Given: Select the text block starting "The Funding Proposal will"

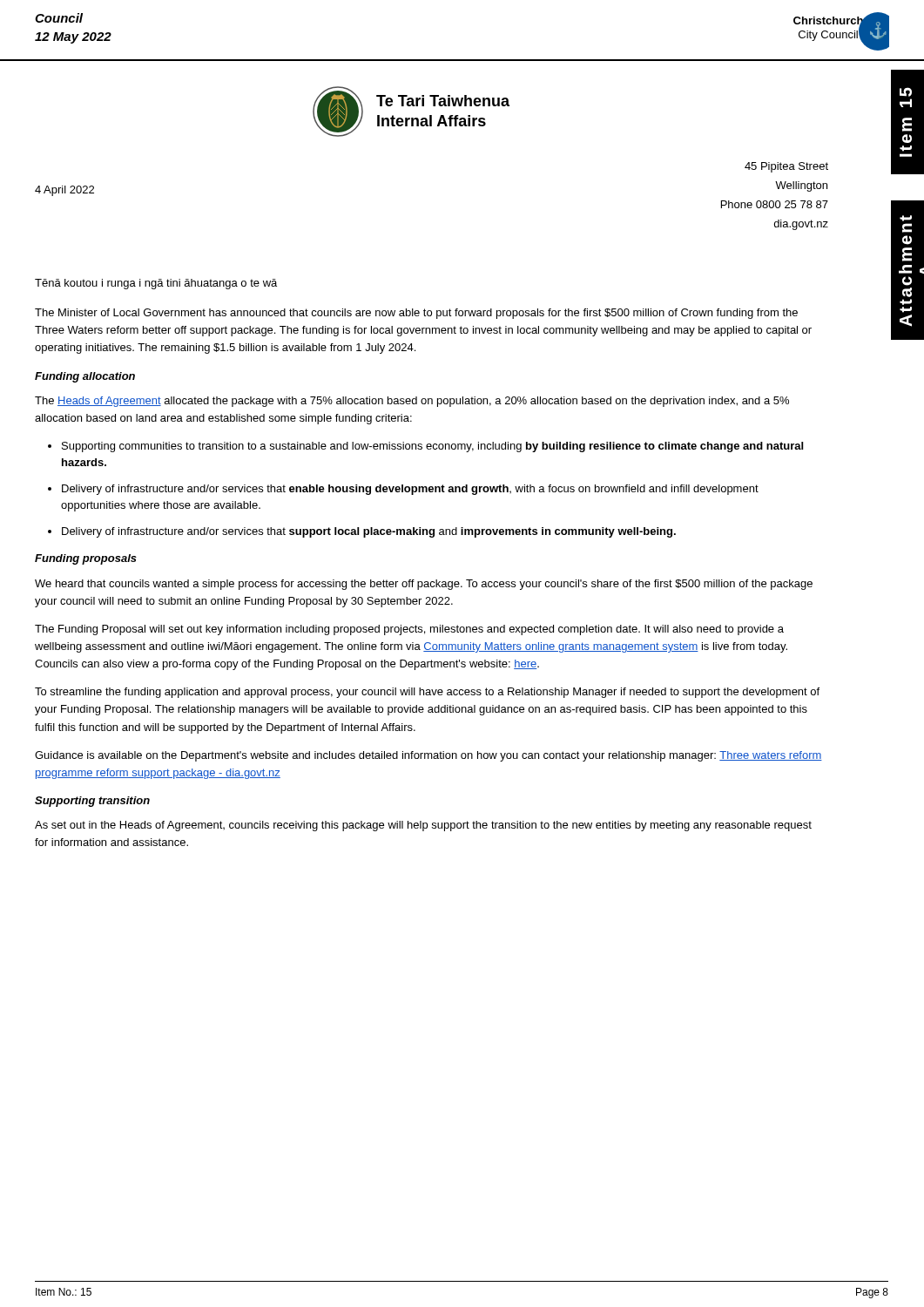Looking at the screenshot, I should pyautogui.click(x=412, y=646).
